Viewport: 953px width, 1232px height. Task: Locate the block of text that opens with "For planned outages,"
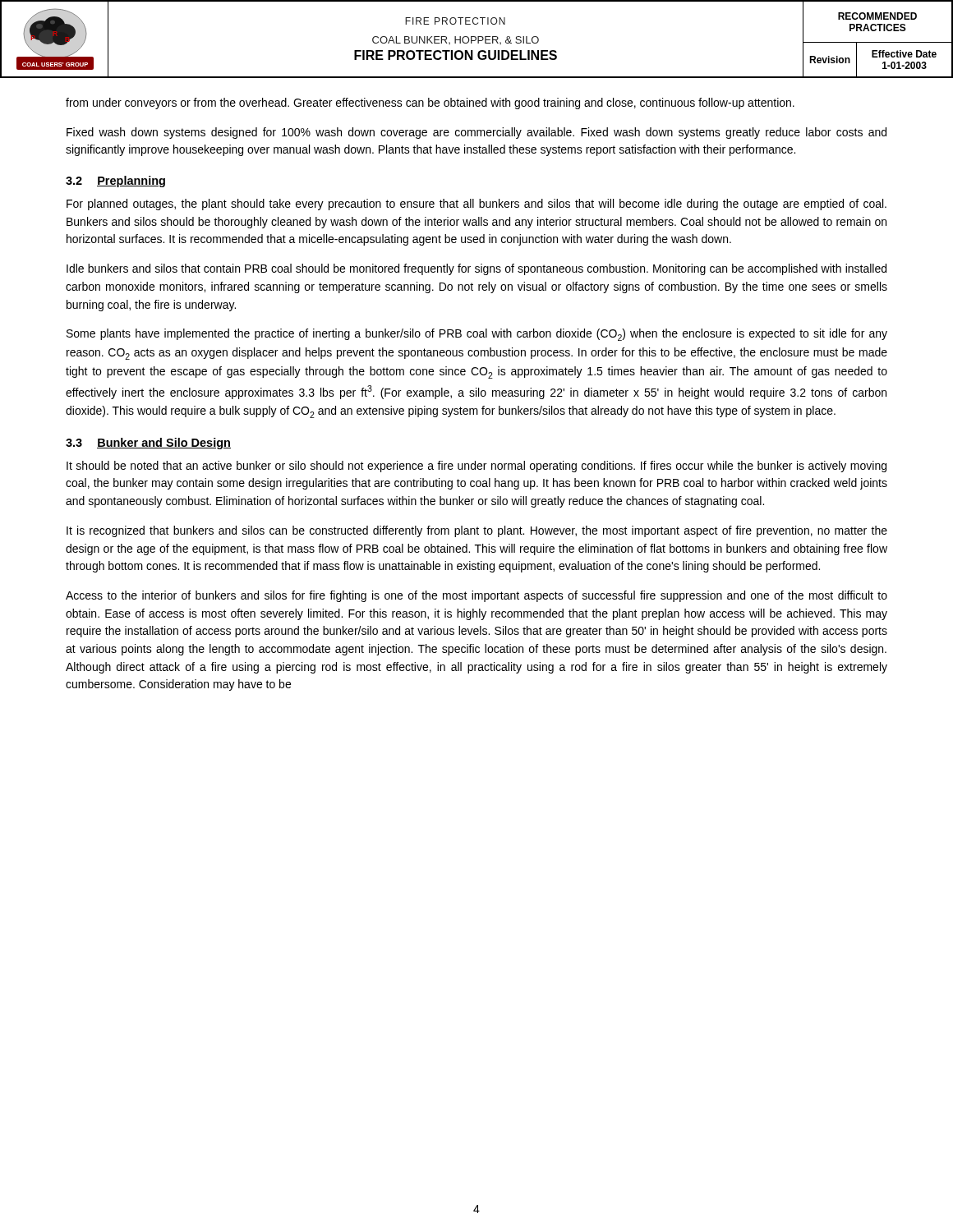[x=476, y=222]
